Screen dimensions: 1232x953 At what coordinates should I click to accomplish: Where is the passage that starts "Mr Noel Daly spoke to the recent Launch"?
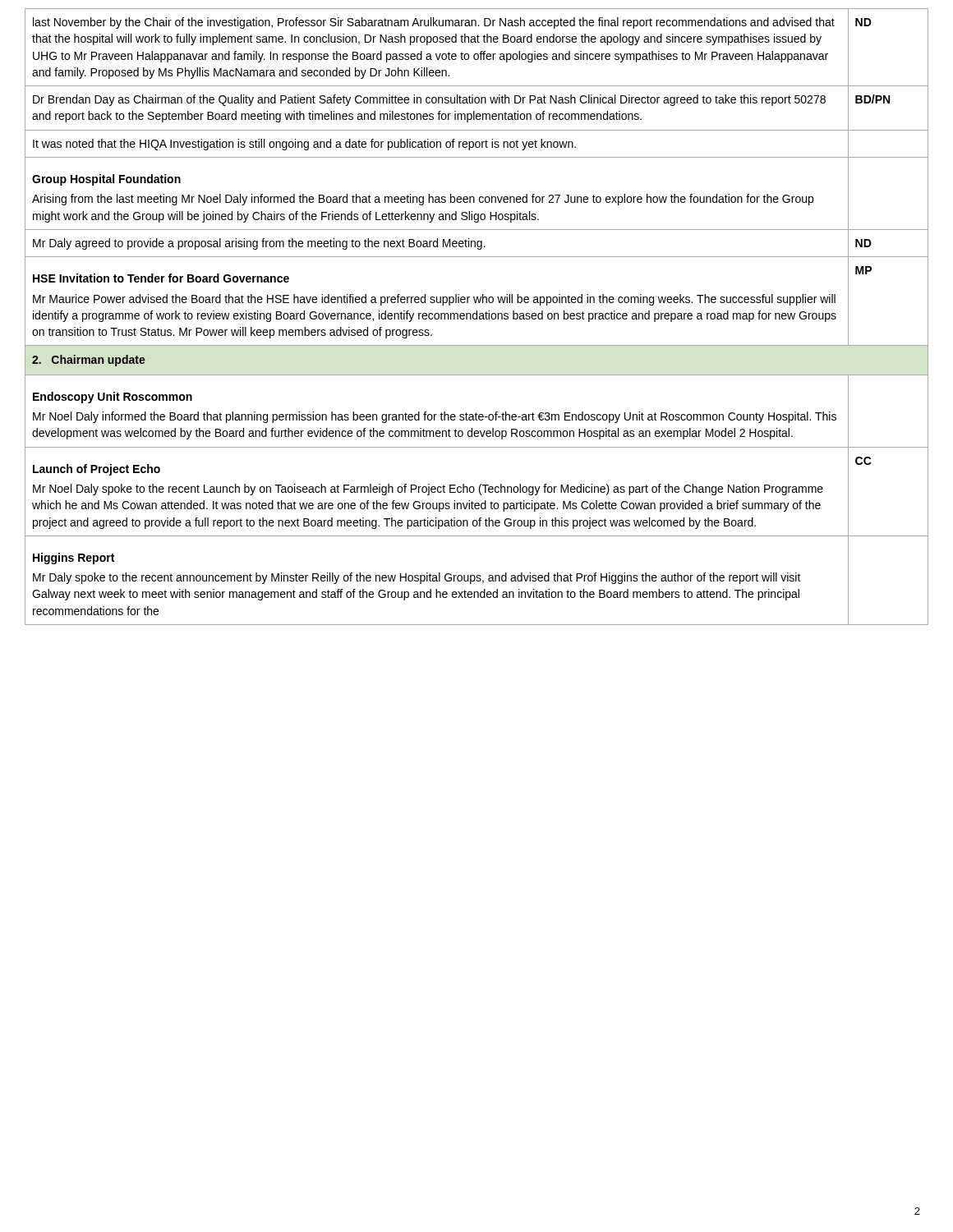428,505
